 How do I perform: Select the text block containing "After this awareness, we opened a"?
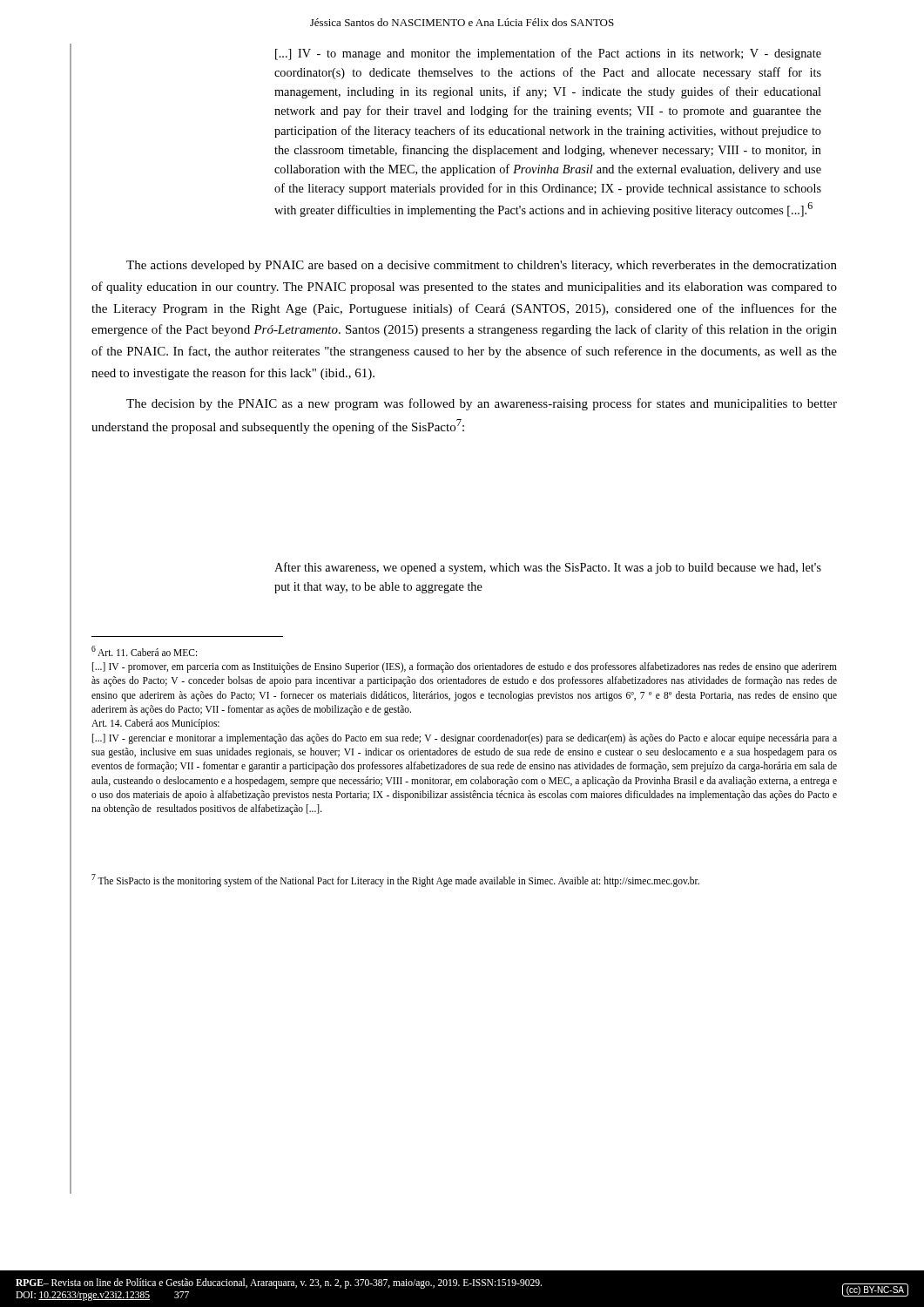[x=548, y=577]
